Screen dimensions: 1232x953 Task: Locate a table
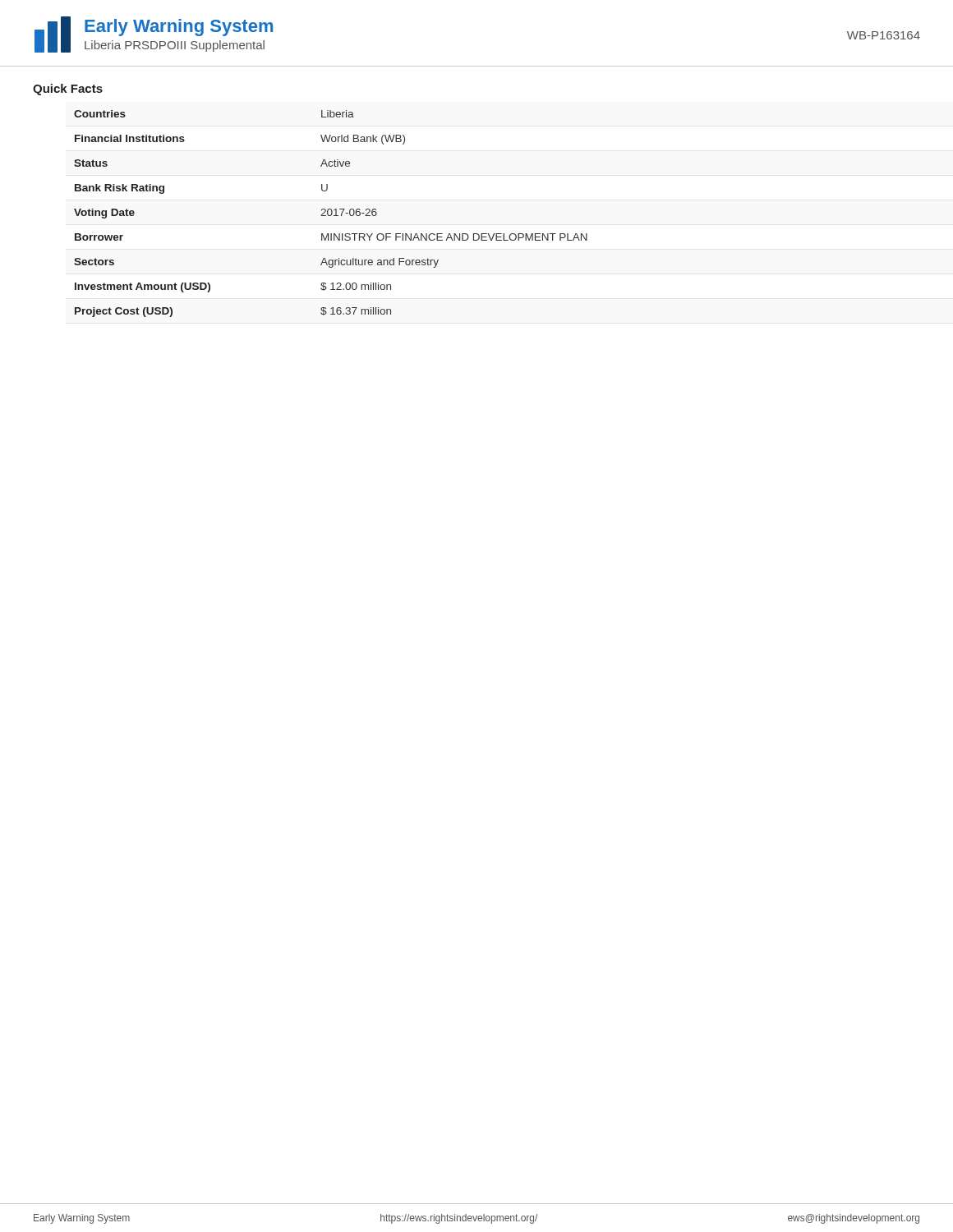(476, 213)
